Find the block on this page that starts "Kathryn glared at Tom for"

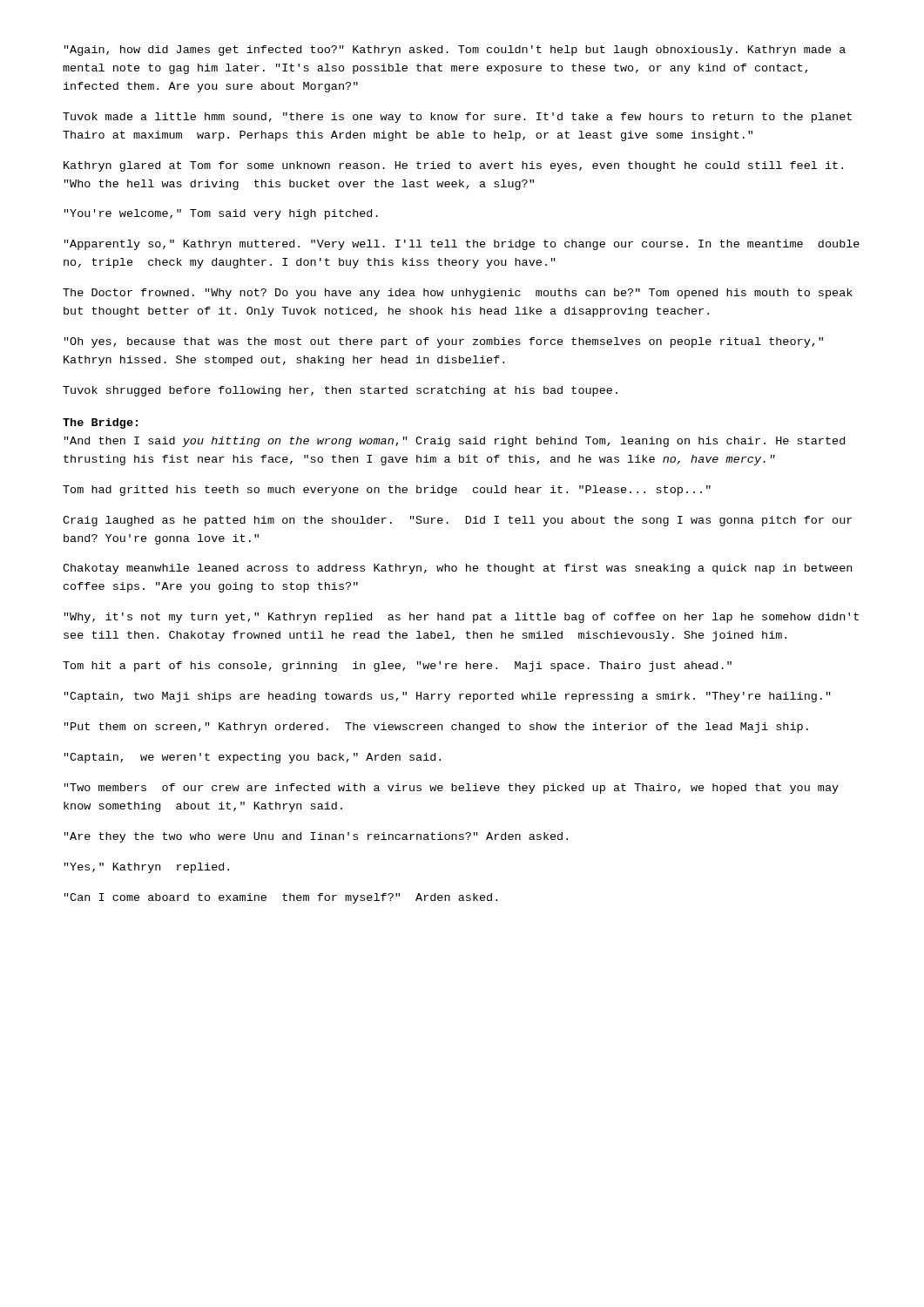tap(454, 175)
